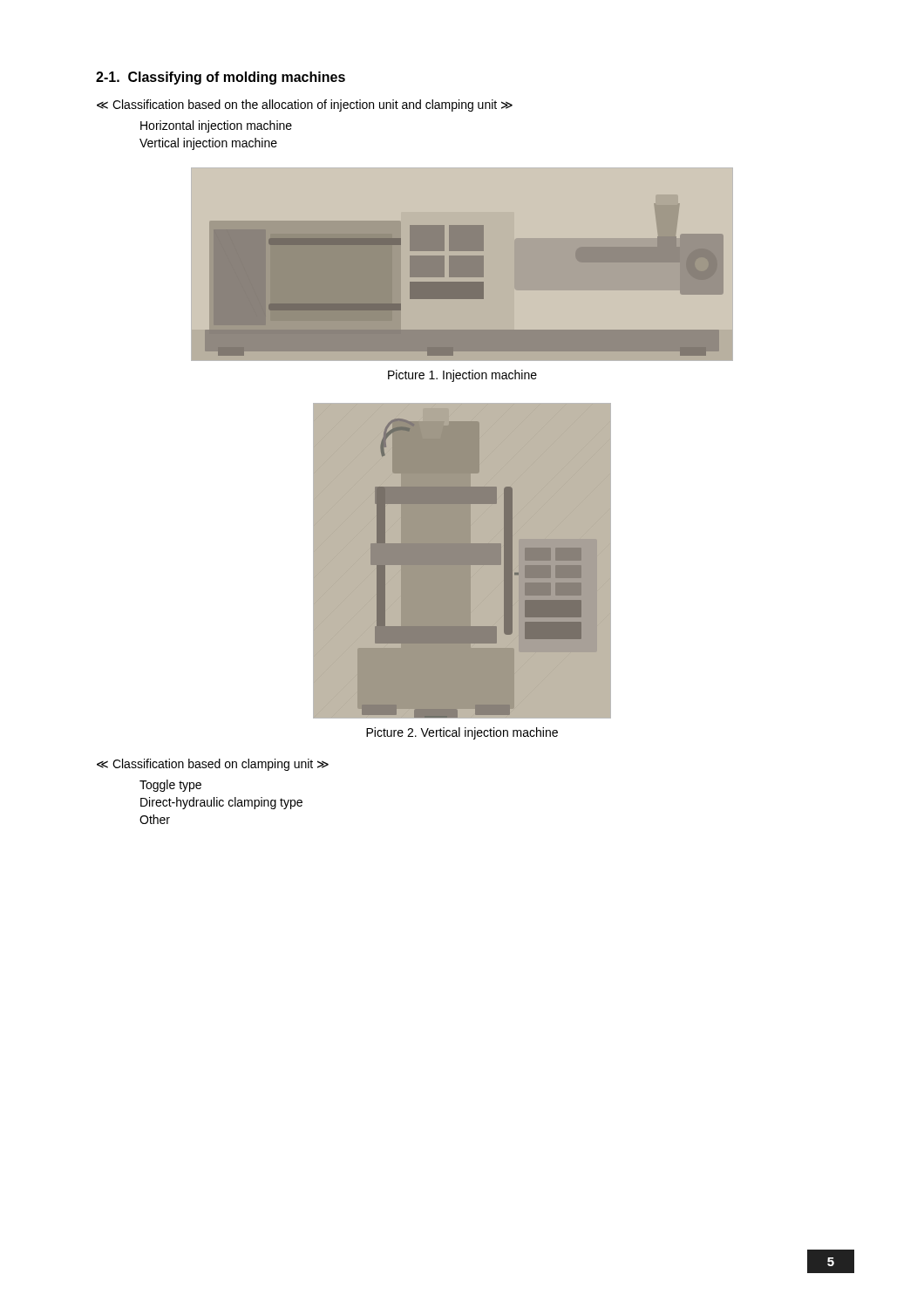The image size is (924, 1308).
Task: Locate the block starting "Picture 2. Vertical injection machine"
Action: click(462, 732)
